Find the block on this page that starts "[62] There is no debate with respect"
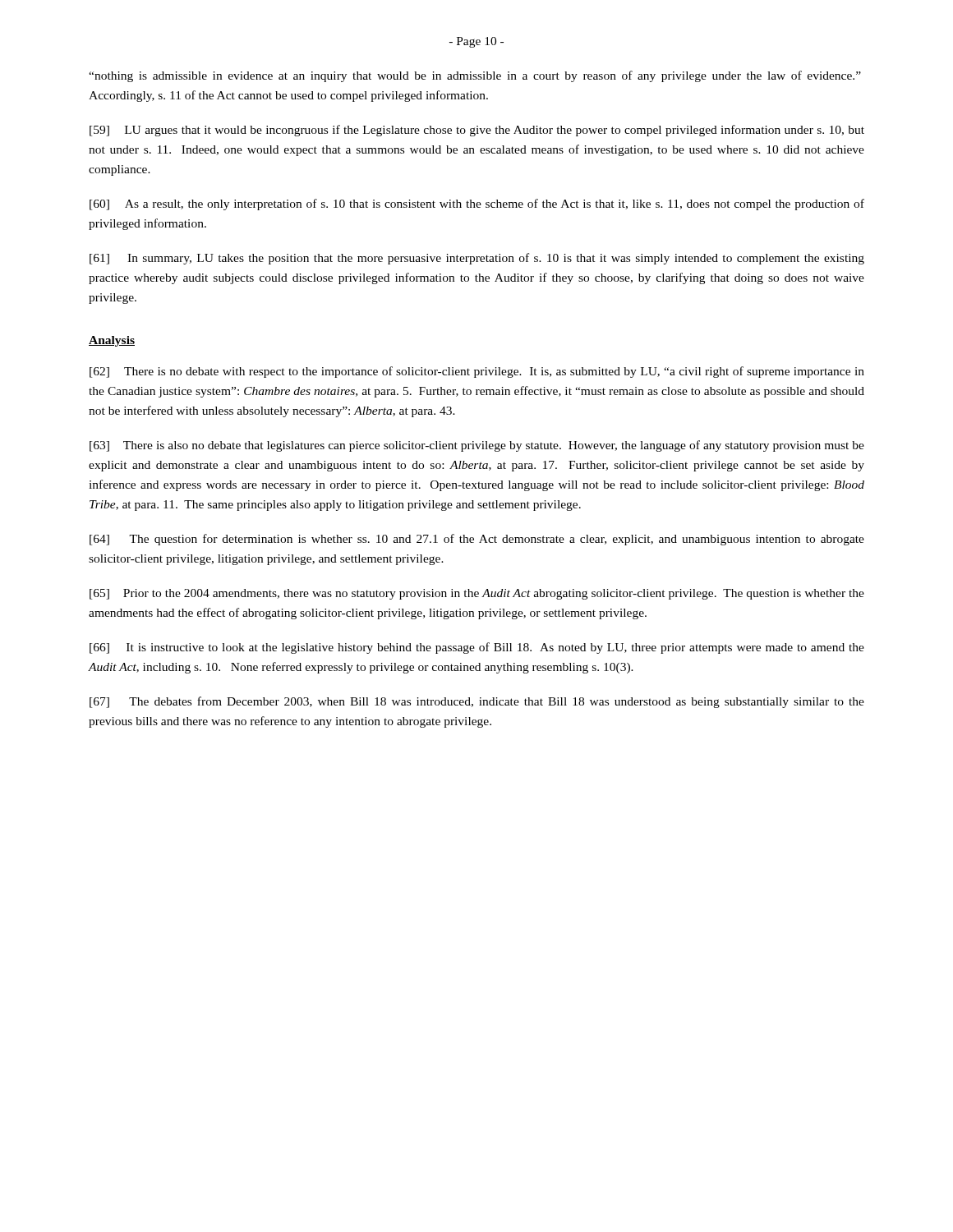 [476, 391]
